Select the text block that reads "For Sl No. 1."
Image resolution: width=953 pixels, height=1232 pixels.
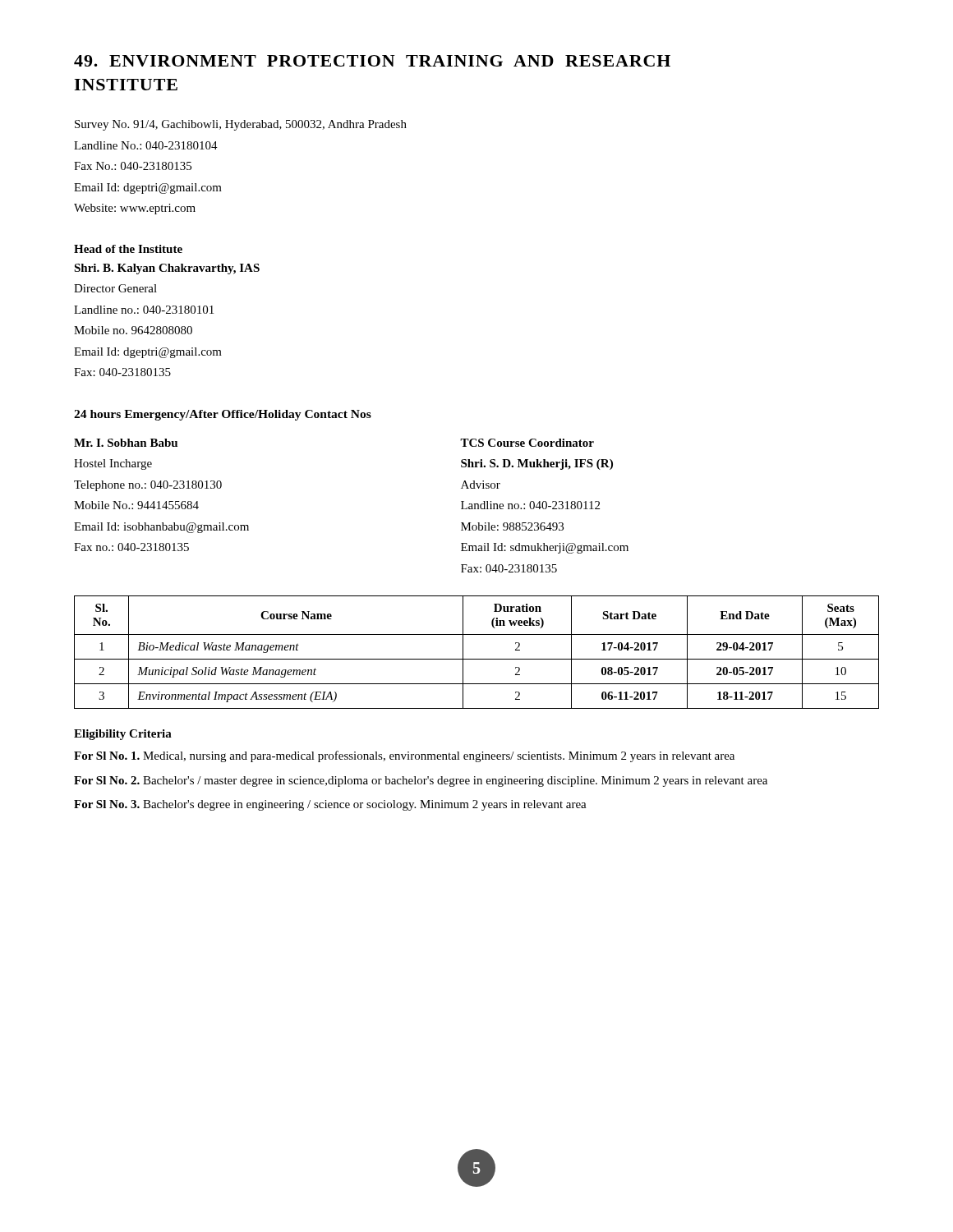(404, 756)
